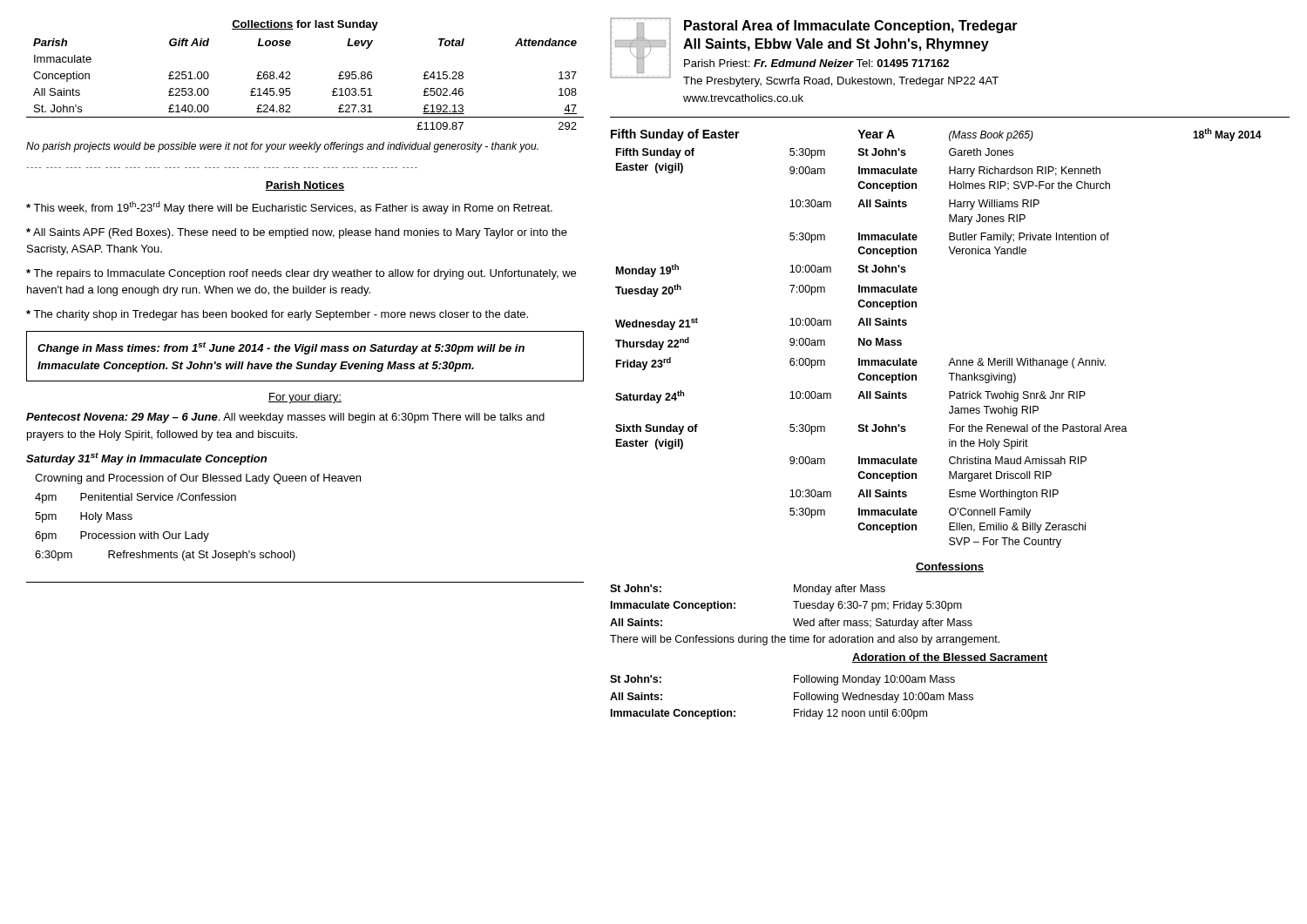Locate the text block that says "St John's: Monday after Mass"

pos(950,613)
